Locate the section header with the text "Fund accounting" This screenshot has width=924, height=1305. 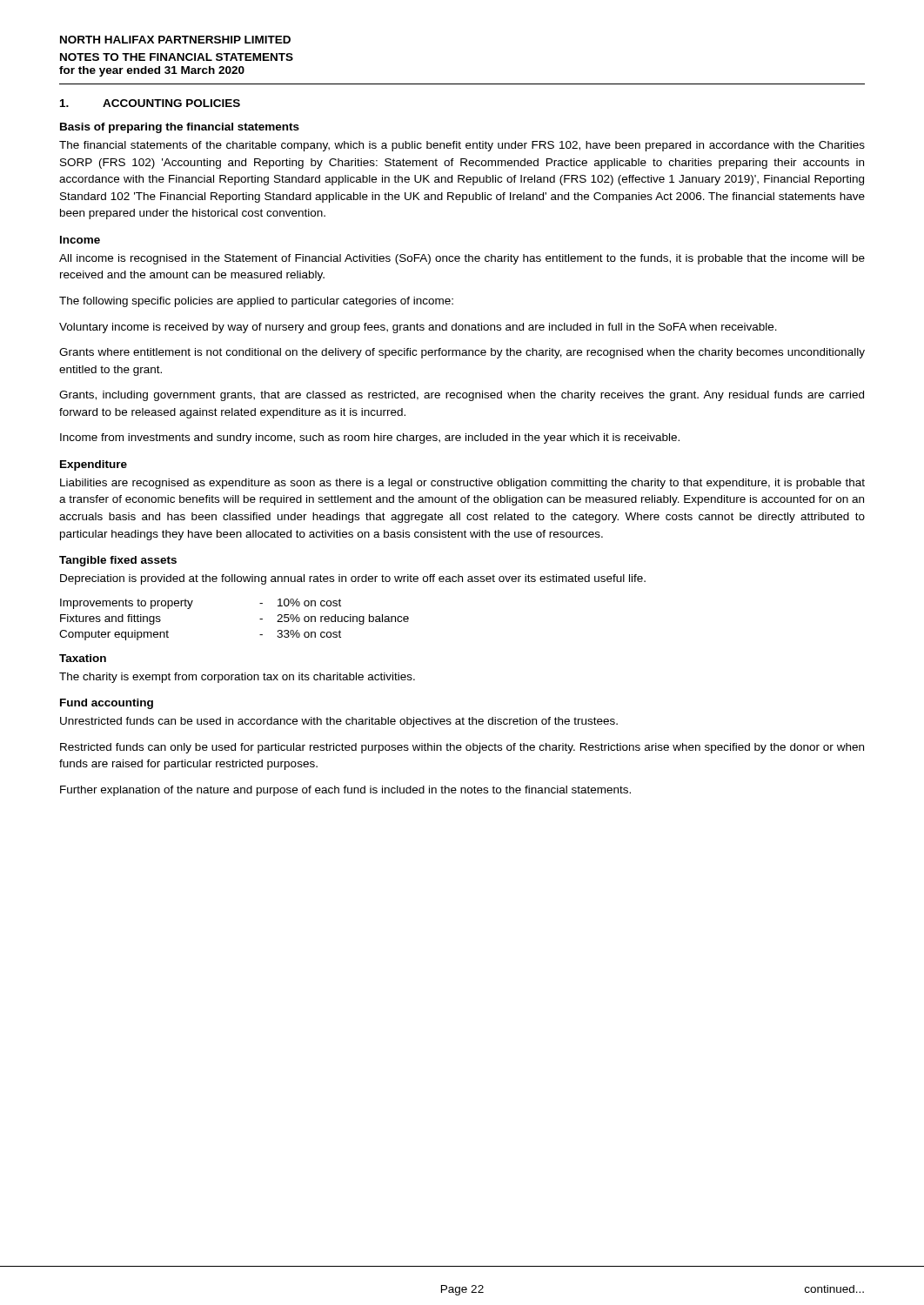coord(106,703)
